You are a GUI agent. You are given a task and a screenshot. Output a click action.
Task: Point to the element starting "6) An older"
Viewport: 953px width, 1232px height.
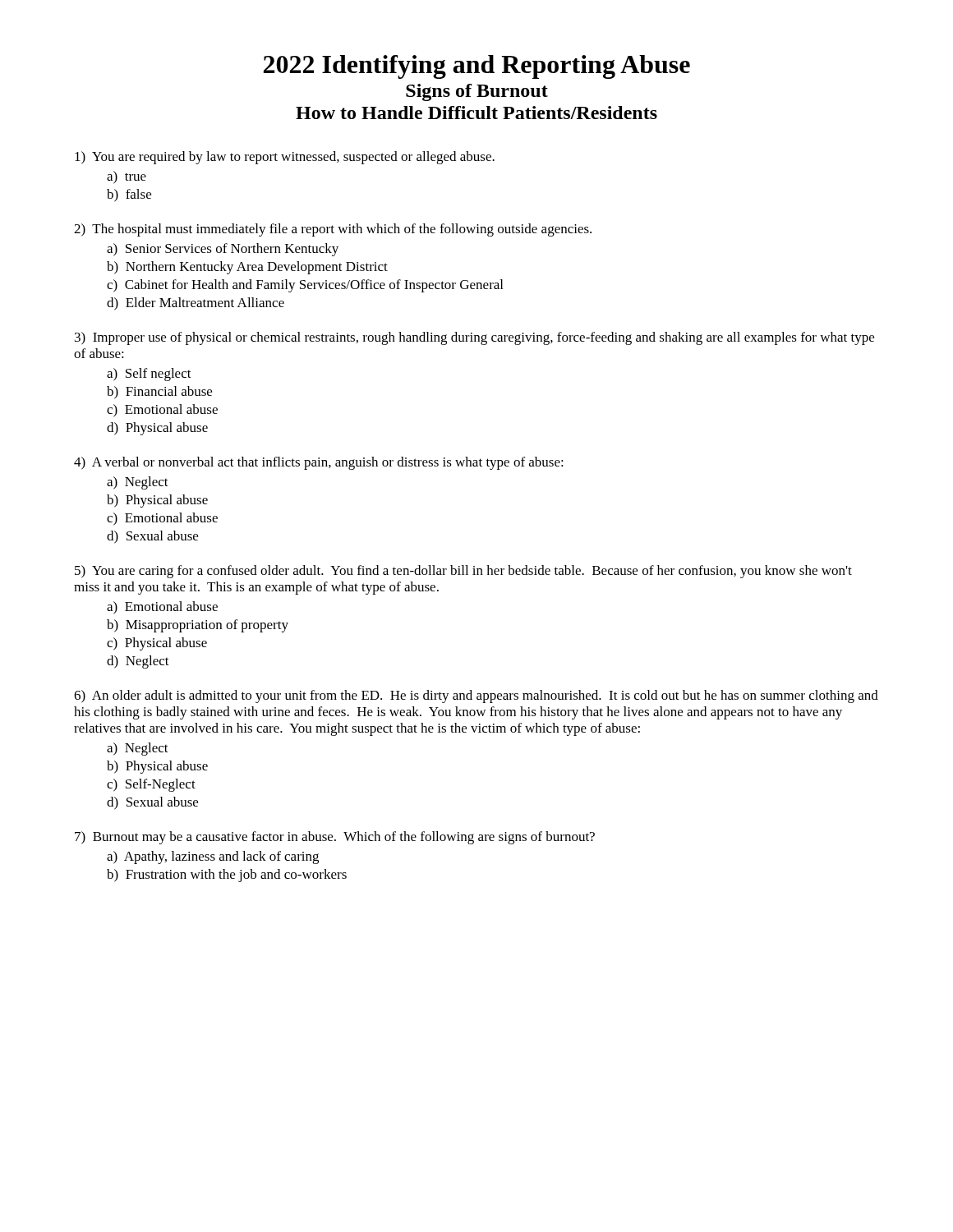point(476,696)
